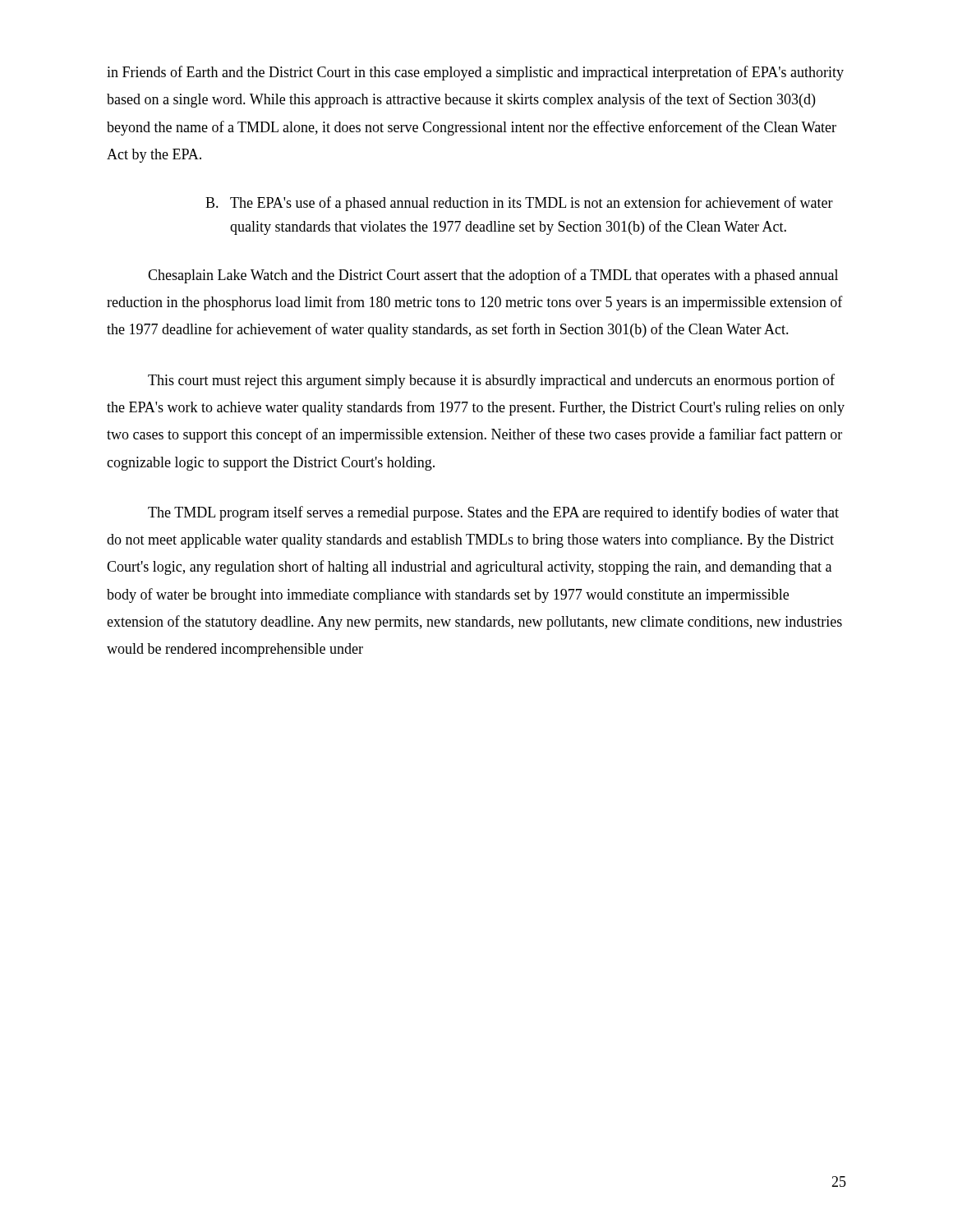Point to the block beginning "B. The EPA's"
Image resolution: width=953 pixels, height=1232 pixels.
pyautogui.click(x=526, y=215)
